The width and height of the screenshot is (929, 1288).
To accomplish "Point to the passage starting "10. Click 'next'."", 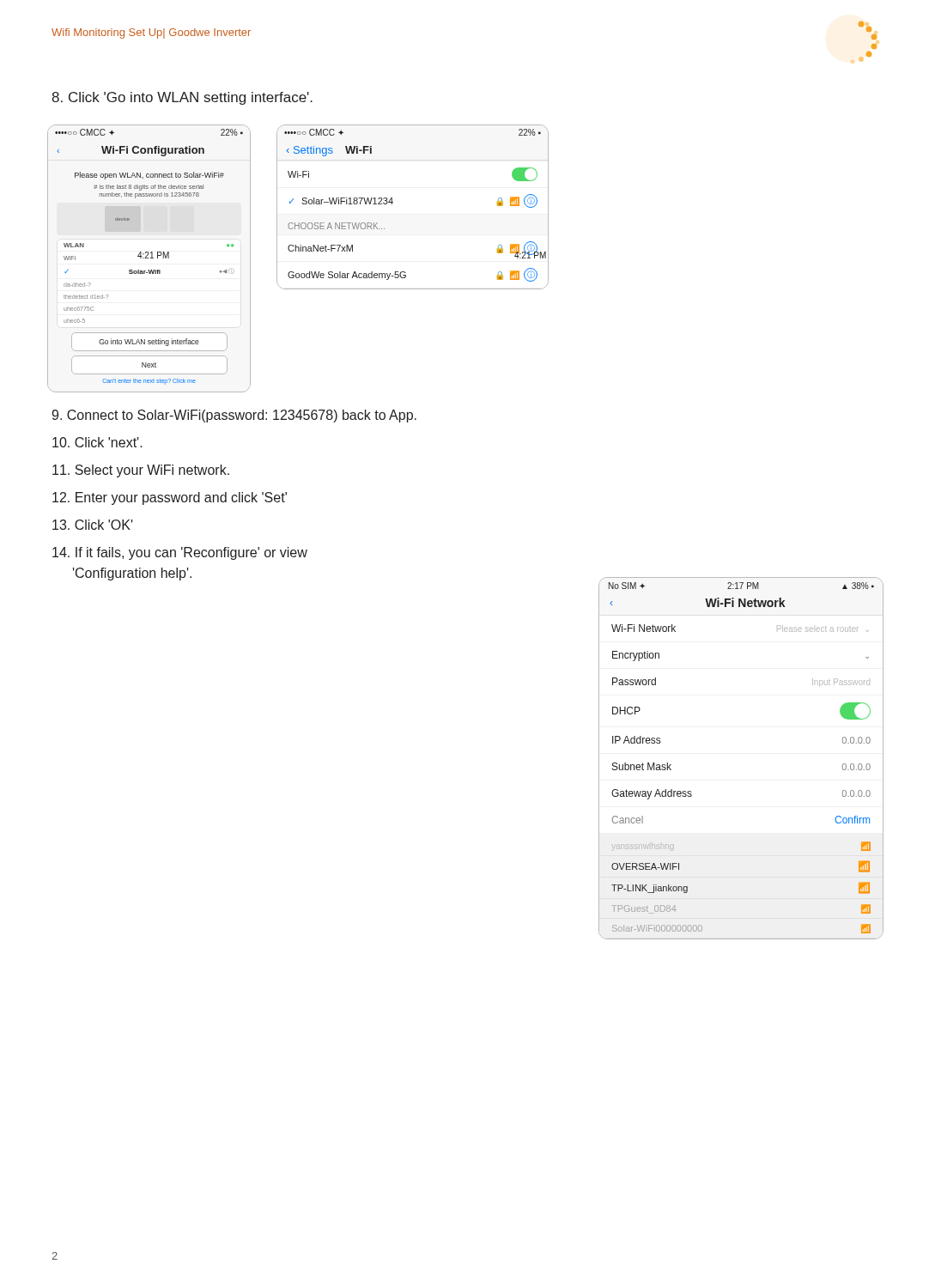I will coord(97,443).
